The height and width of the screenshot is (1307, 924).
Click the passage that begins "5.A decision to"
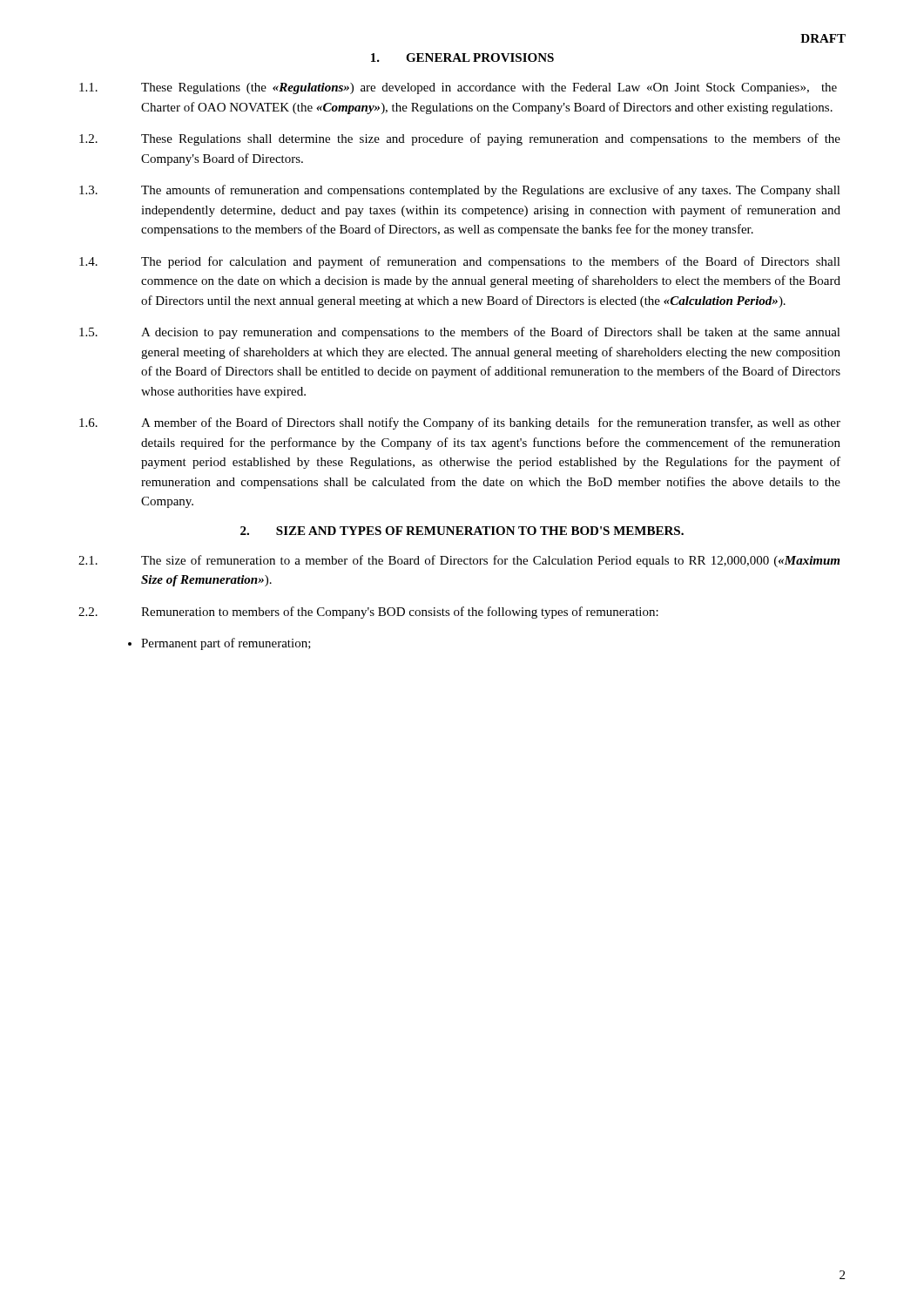[x=459, y=362]
